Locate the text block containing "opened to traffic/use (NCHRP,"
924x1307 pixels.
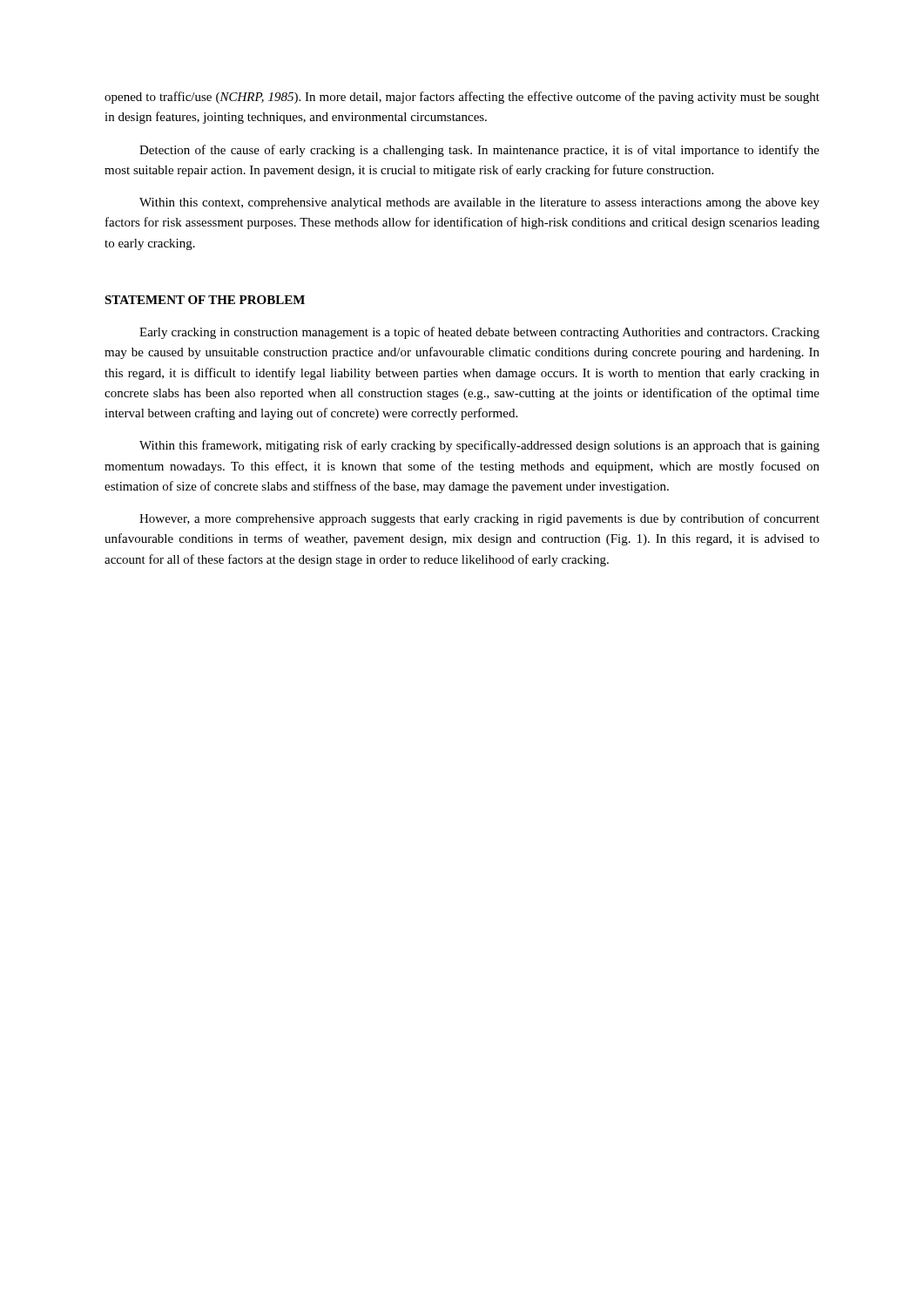click(x=462, y=107)
